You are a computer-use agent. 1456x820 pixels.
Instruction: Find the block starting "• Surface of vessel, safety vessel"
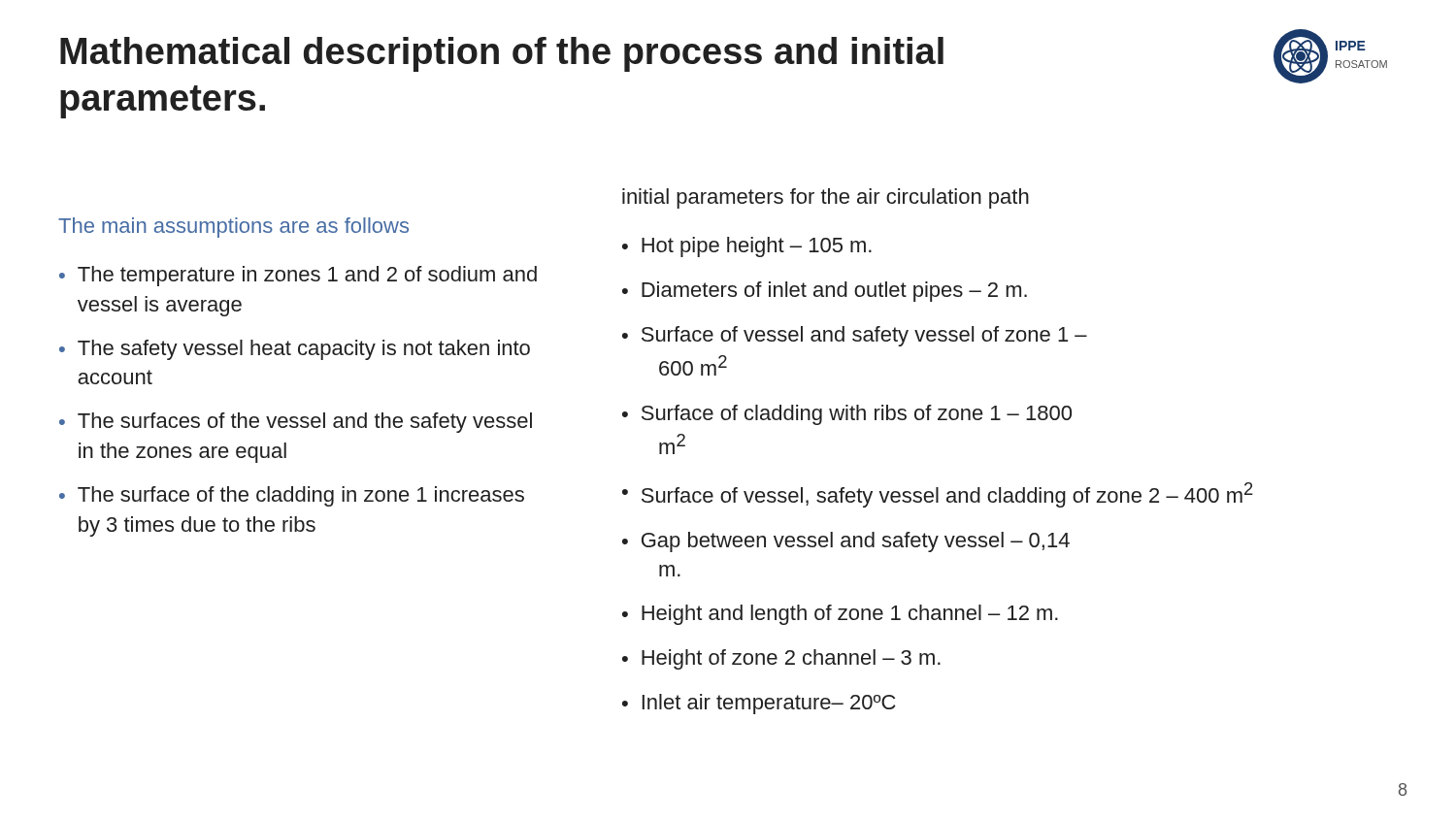(937, 494)
